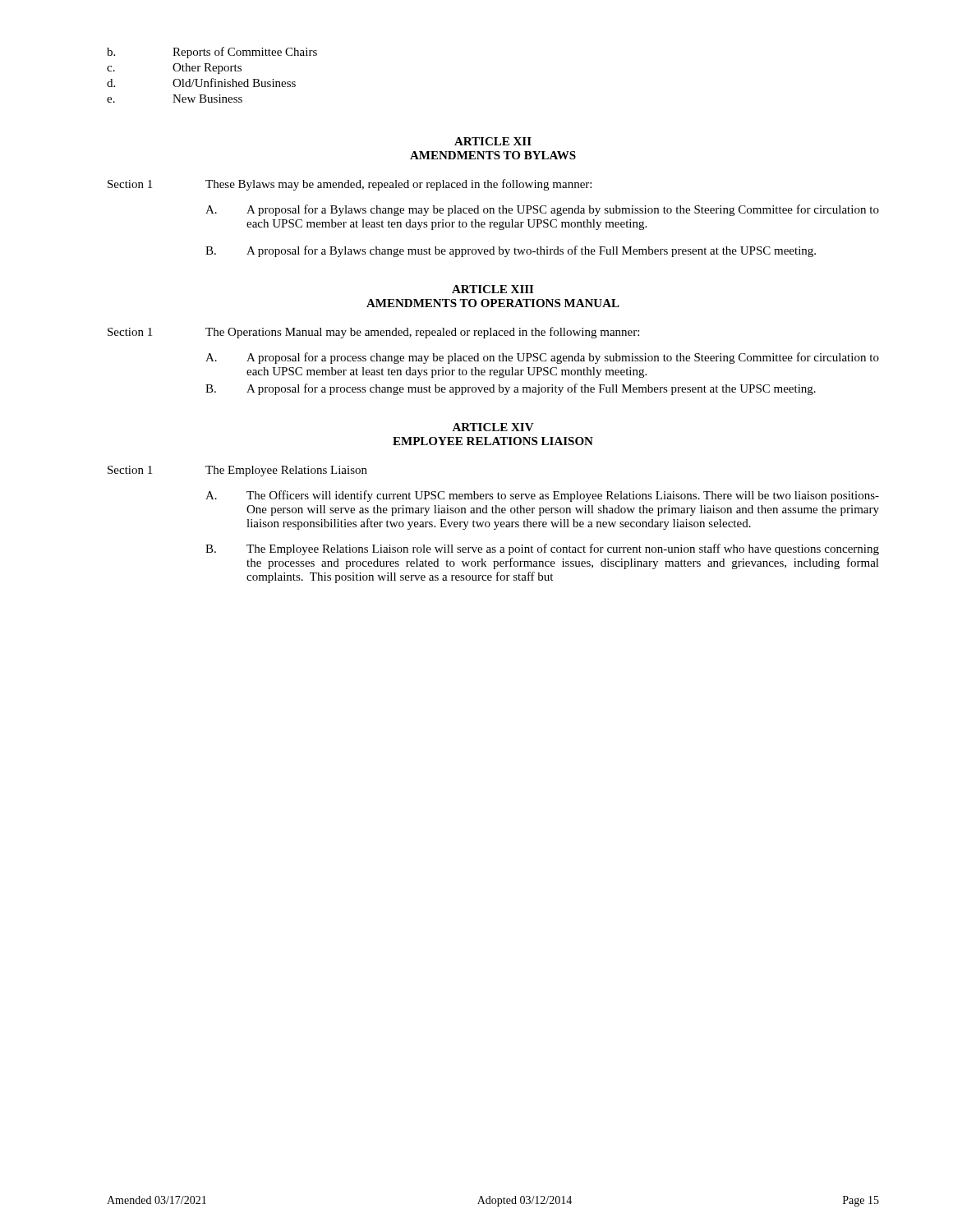Locate the block of text that opens with "A. A proposal for a Bylaws change"
Viewport: 953px width, 1232px height.
coord(542,217)
